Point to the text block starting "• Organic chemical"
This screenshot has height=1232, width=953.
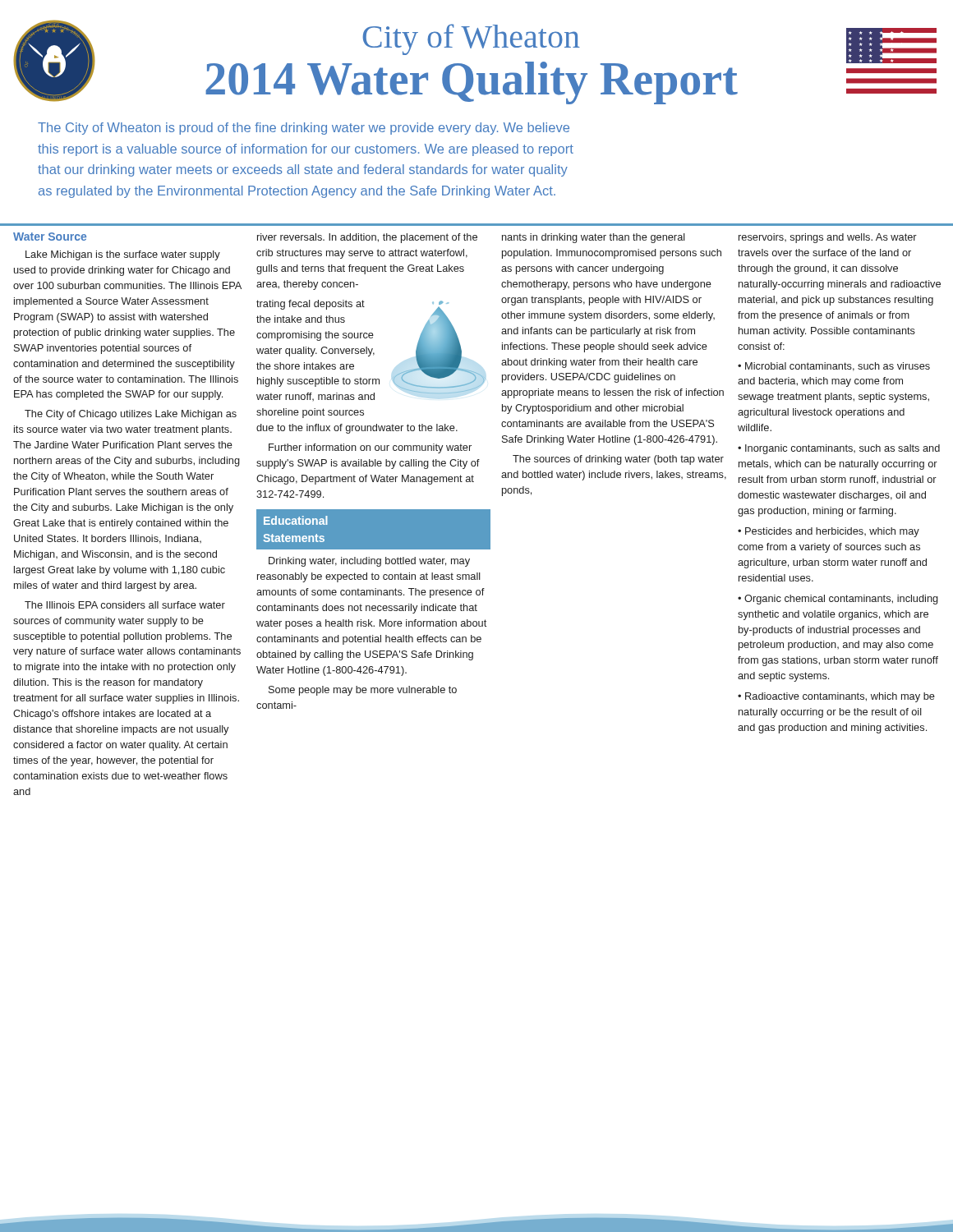(838, 637)
